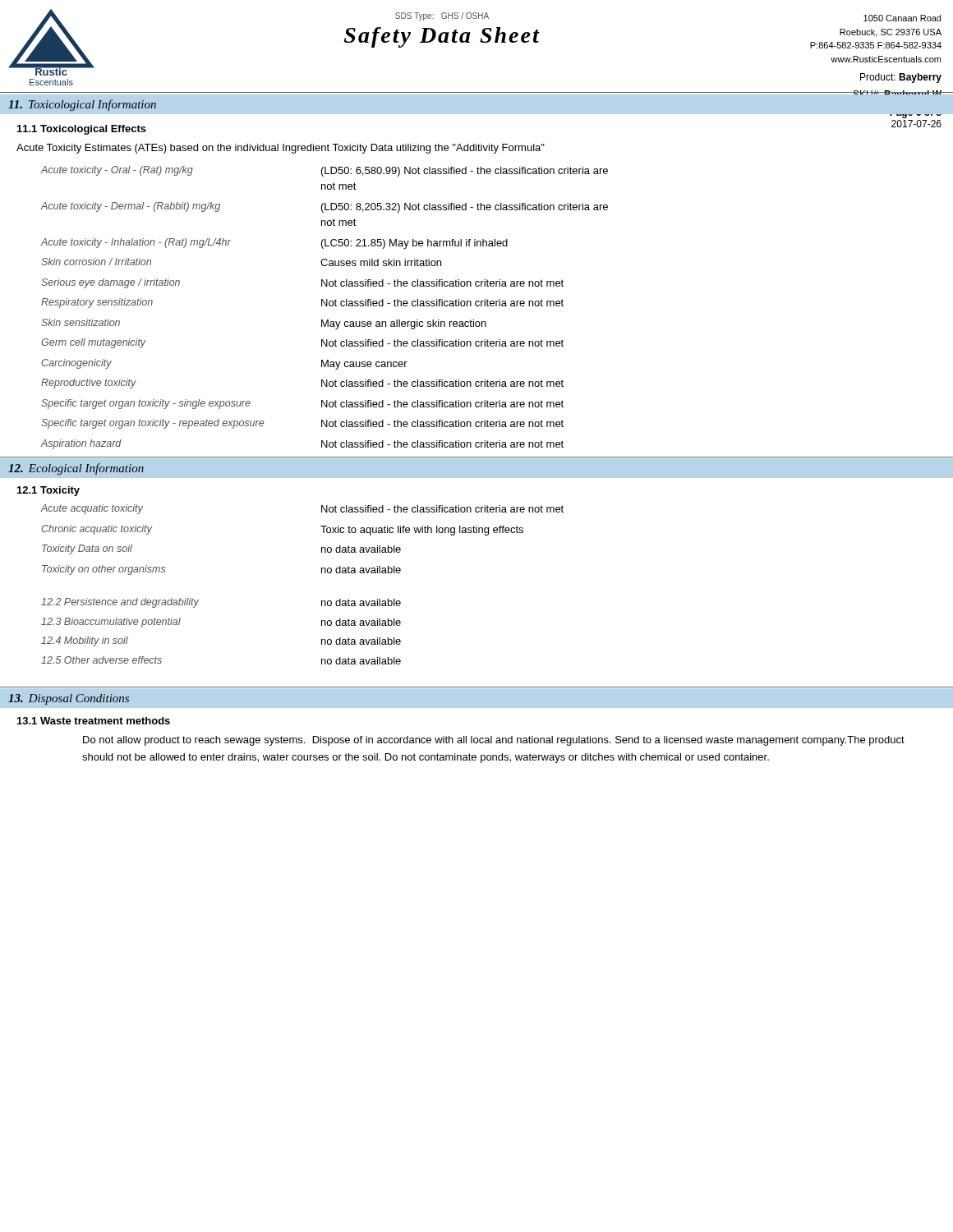Image resolution: width=953 pixels, height=1232 pixels.
Task: Find "11. Toxicological Information" on this page
Action: (82, 104)
